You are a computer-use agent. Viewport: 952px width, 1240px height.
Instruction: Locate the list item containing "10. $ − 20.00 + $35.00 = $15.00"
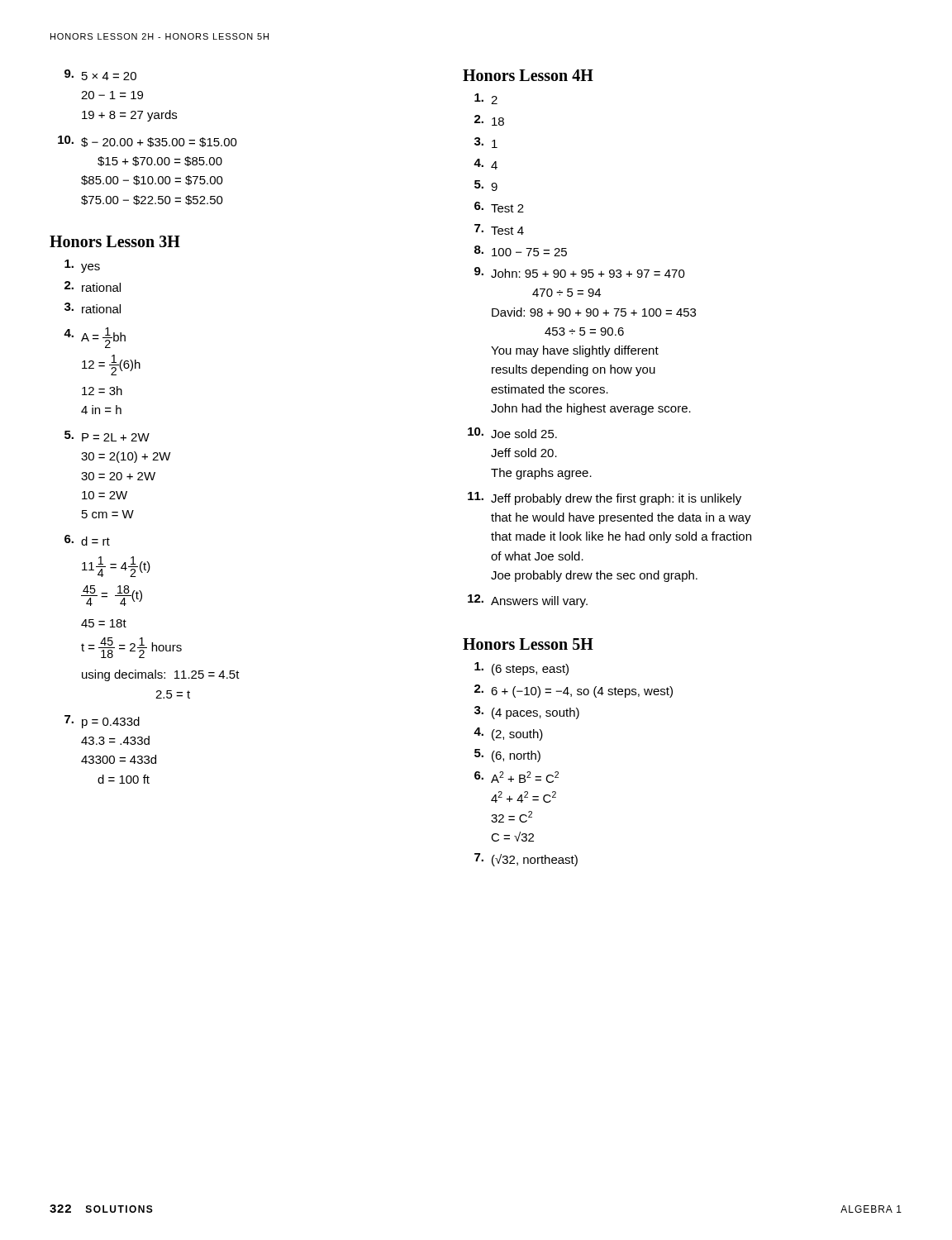click(x=231, y=170)
